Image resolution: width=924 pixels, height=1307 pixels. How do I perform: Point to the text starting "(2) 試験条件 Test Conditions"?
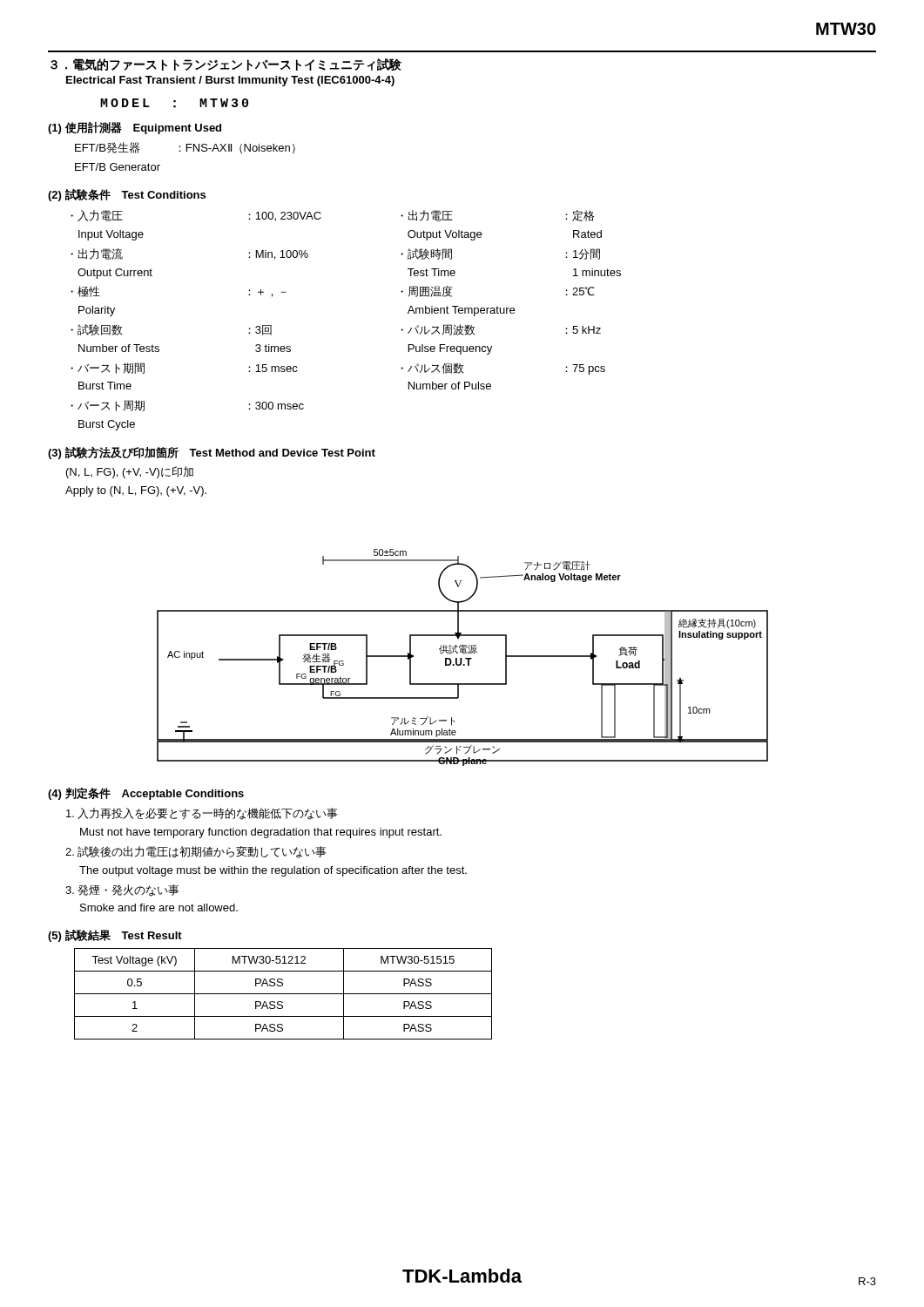pyautogui.click(x=127, y=195)
